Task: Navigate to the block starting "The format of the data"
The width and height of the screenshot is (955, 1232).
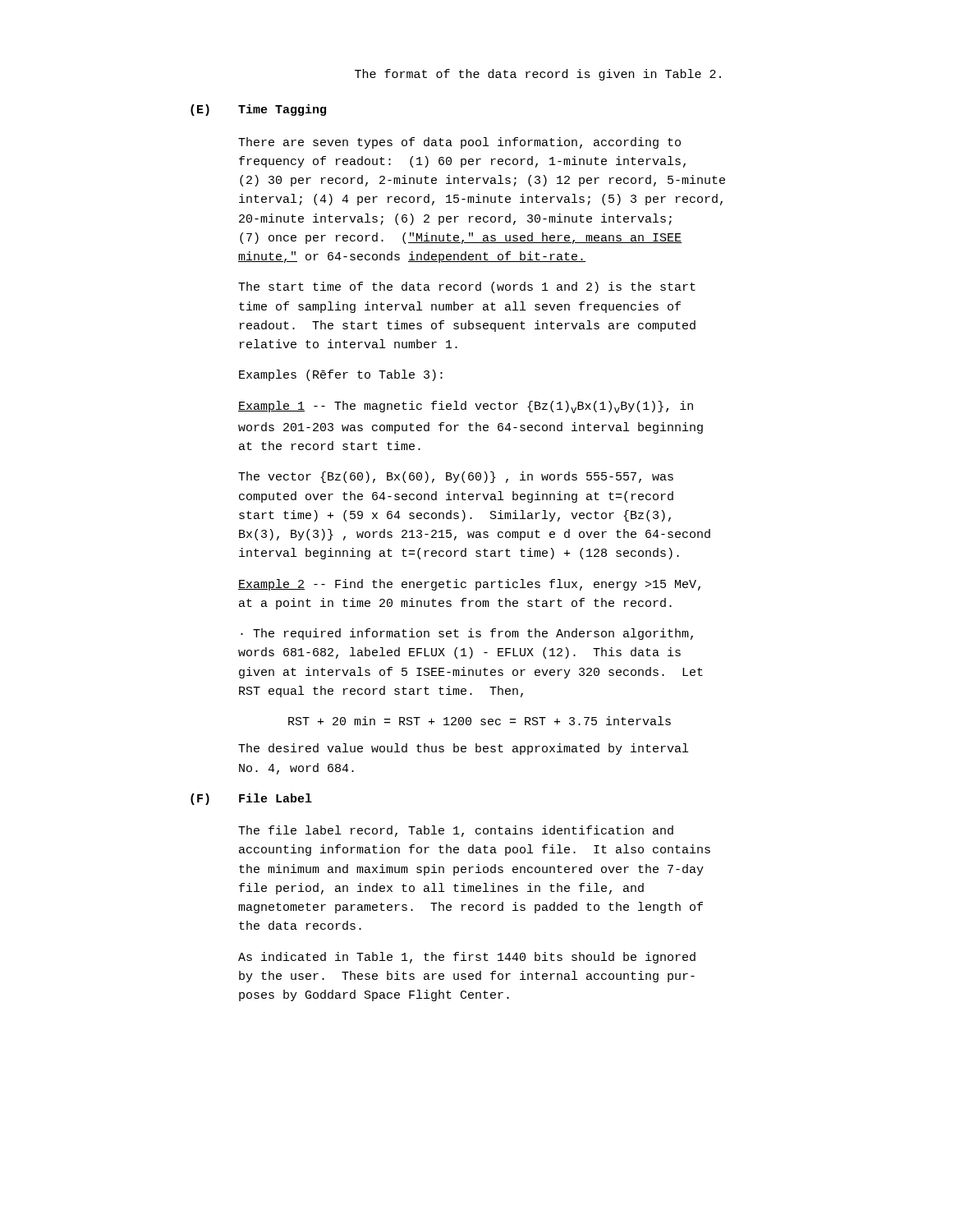Action: click(539, 75)
